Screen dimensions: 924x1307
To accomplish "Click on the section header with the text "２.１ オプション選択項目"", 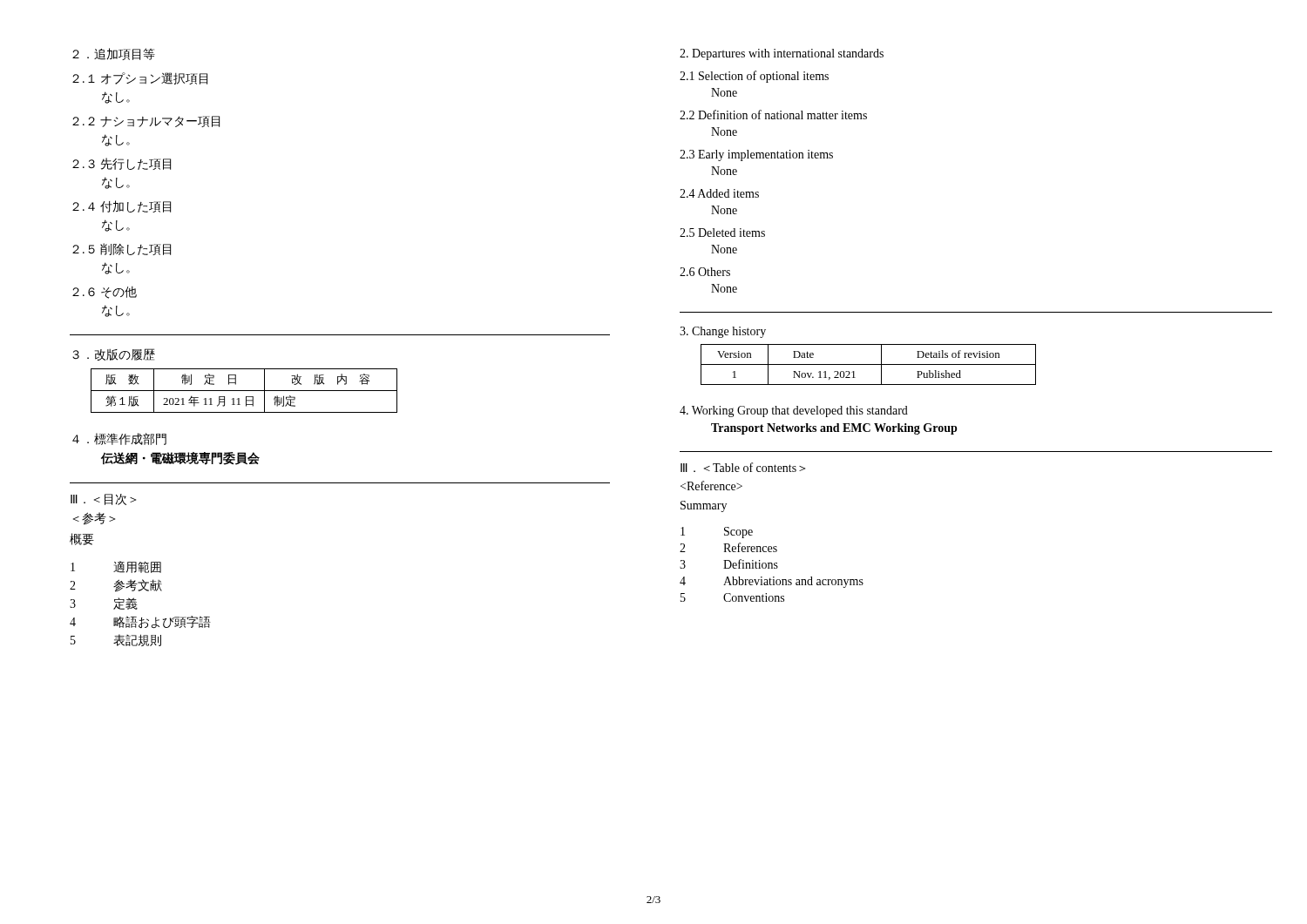I will (140, 79).
